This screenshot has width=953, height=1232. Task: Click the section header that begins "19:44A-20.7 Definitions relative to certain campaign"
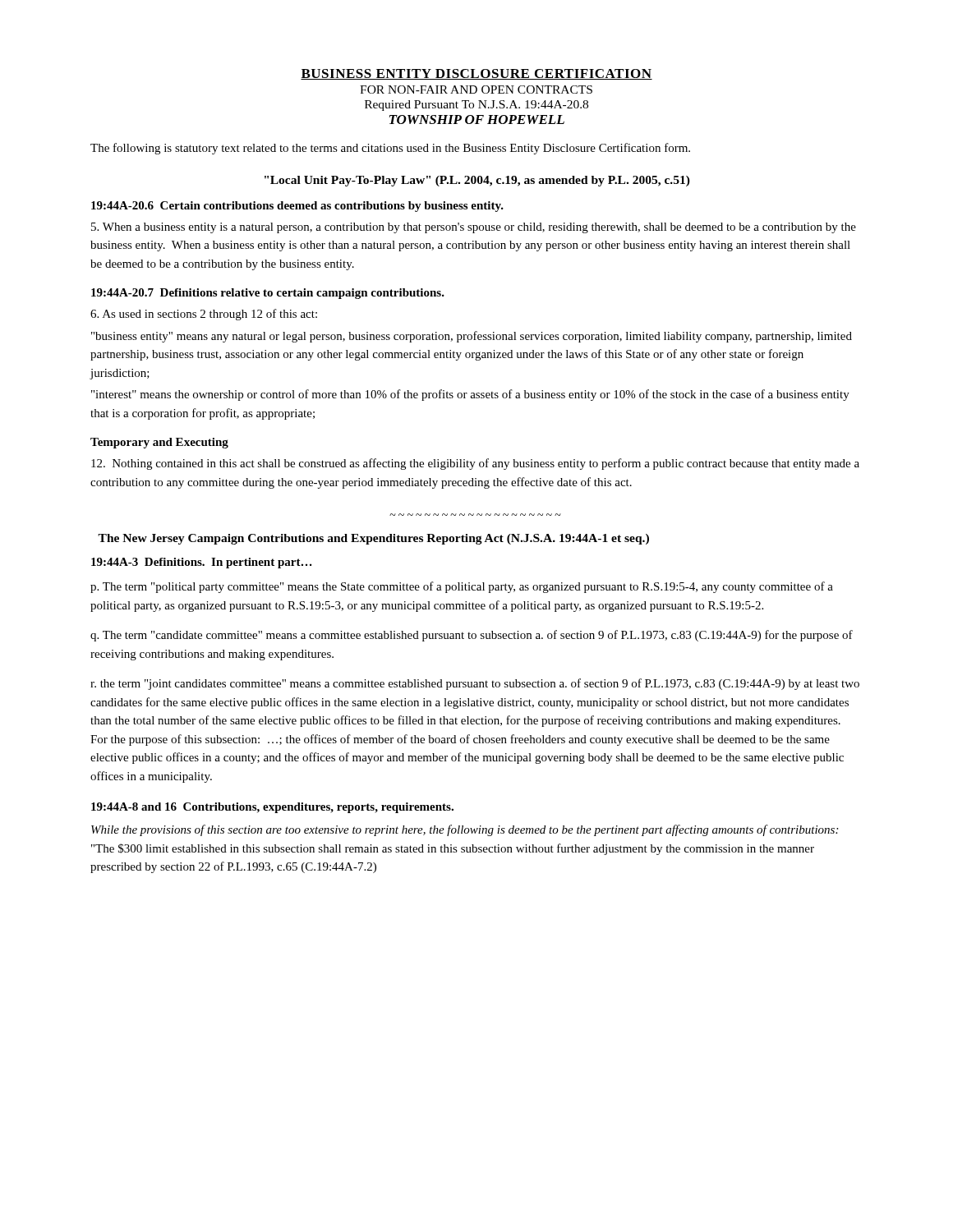pos(267,293)
